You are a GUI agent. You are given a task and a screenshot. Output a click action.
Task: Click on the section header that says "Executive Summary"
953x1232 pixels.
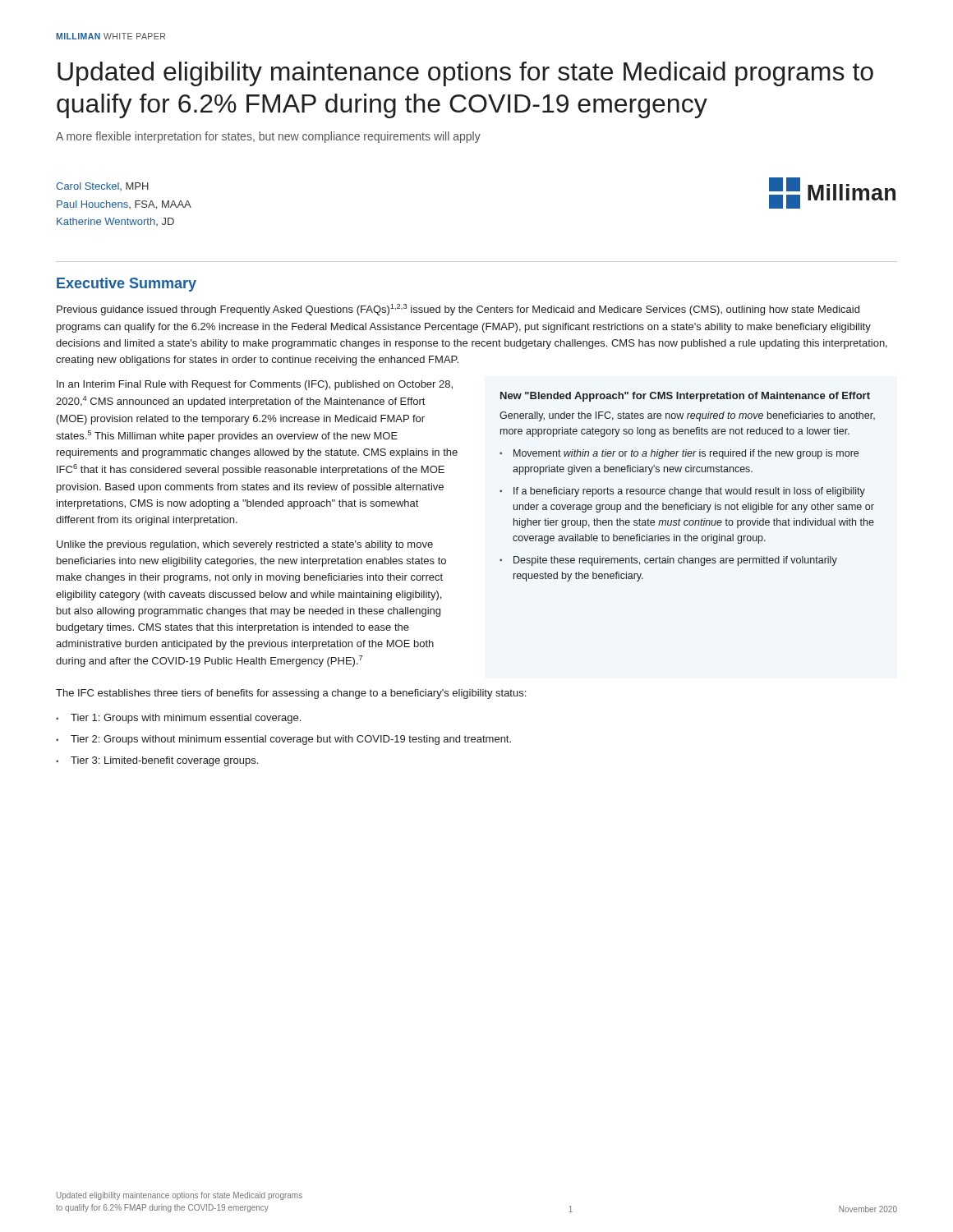click(x=126, y=283)
